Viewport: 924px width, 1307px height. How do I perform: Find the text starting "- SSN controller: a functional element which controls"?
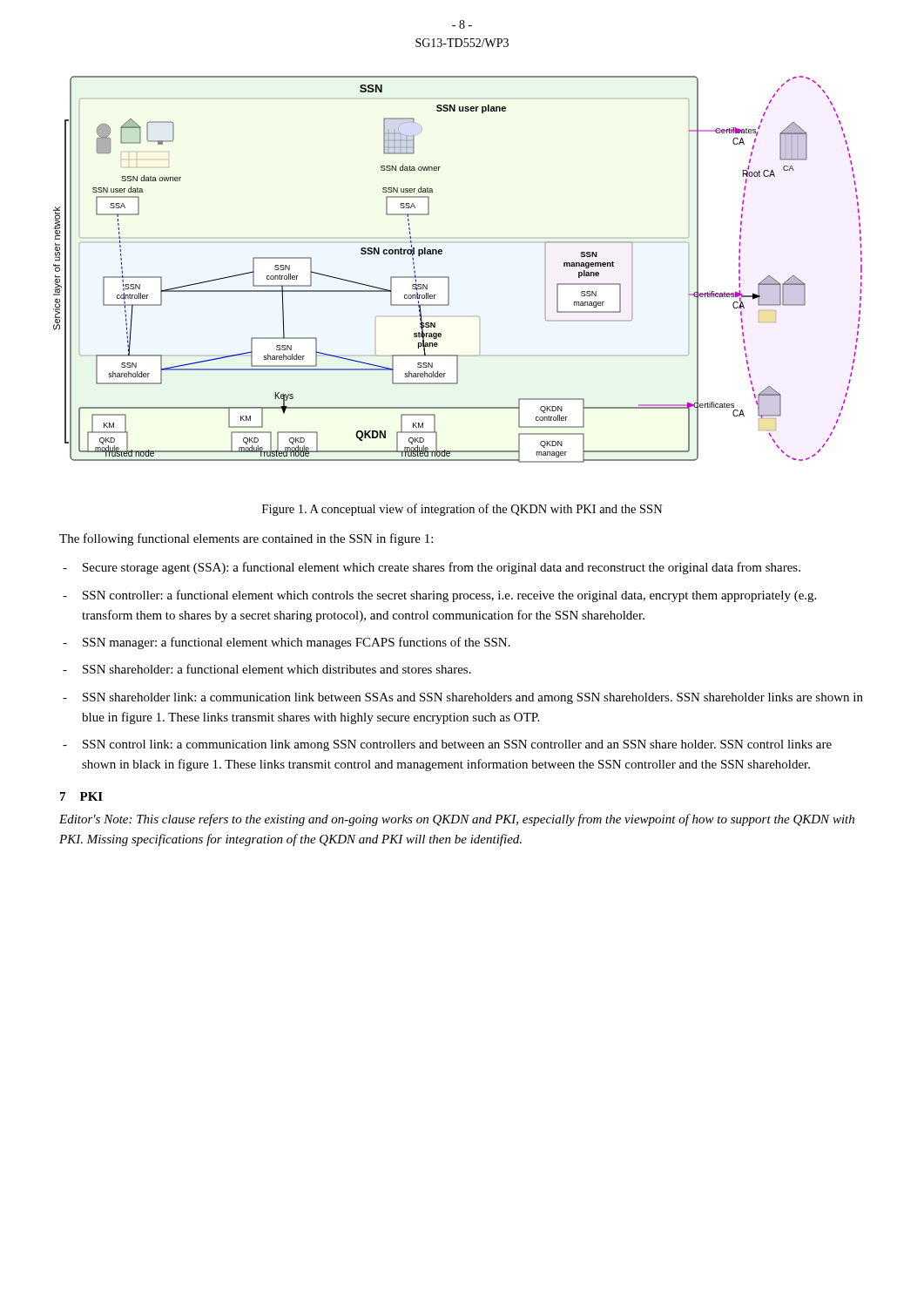pyautogui.click(x=462, y=605)
